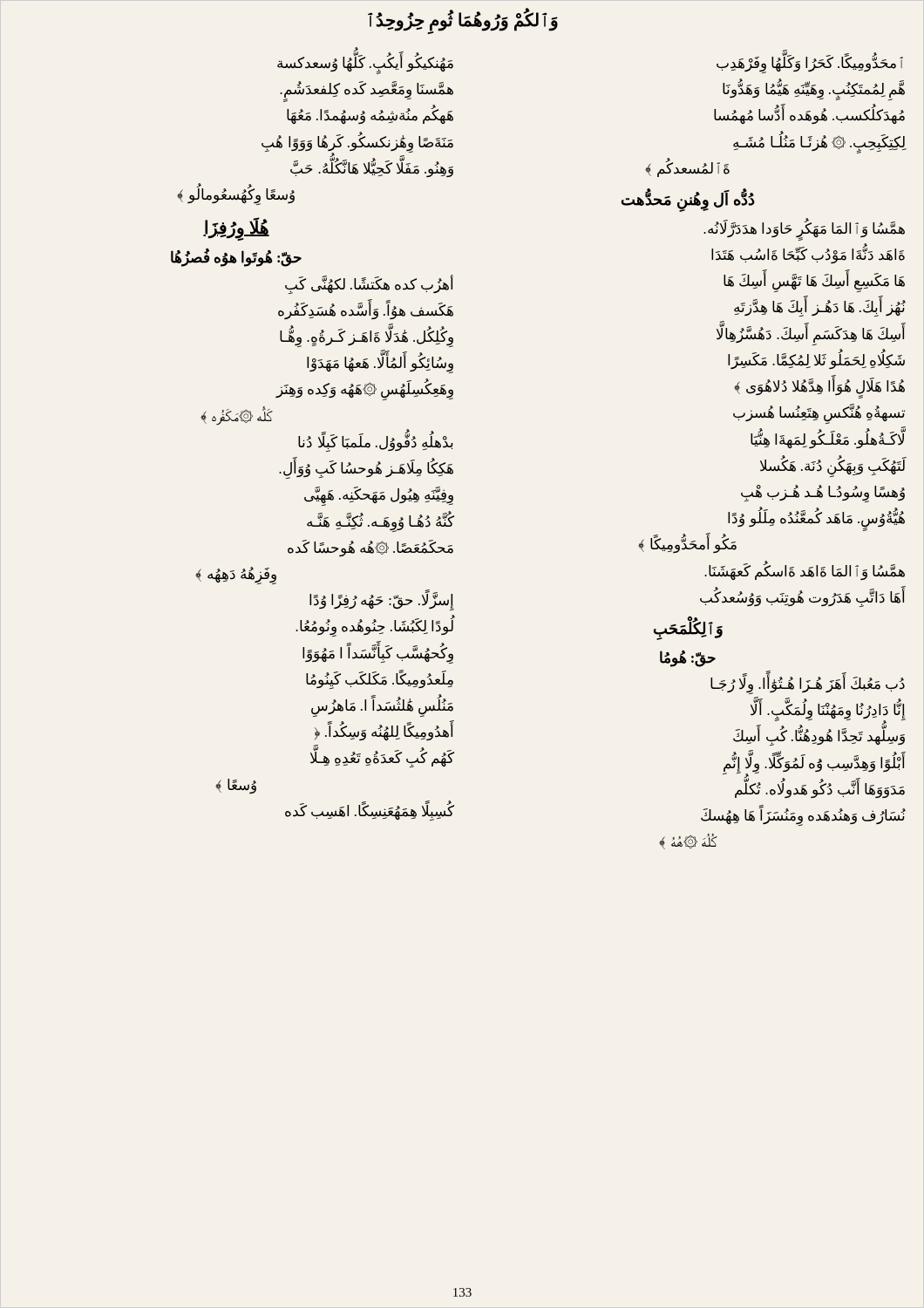The image size is (924, 1308).
Task: Click on the element starting "حقّ: هُومُا"
Action: (x=688, y=658)
